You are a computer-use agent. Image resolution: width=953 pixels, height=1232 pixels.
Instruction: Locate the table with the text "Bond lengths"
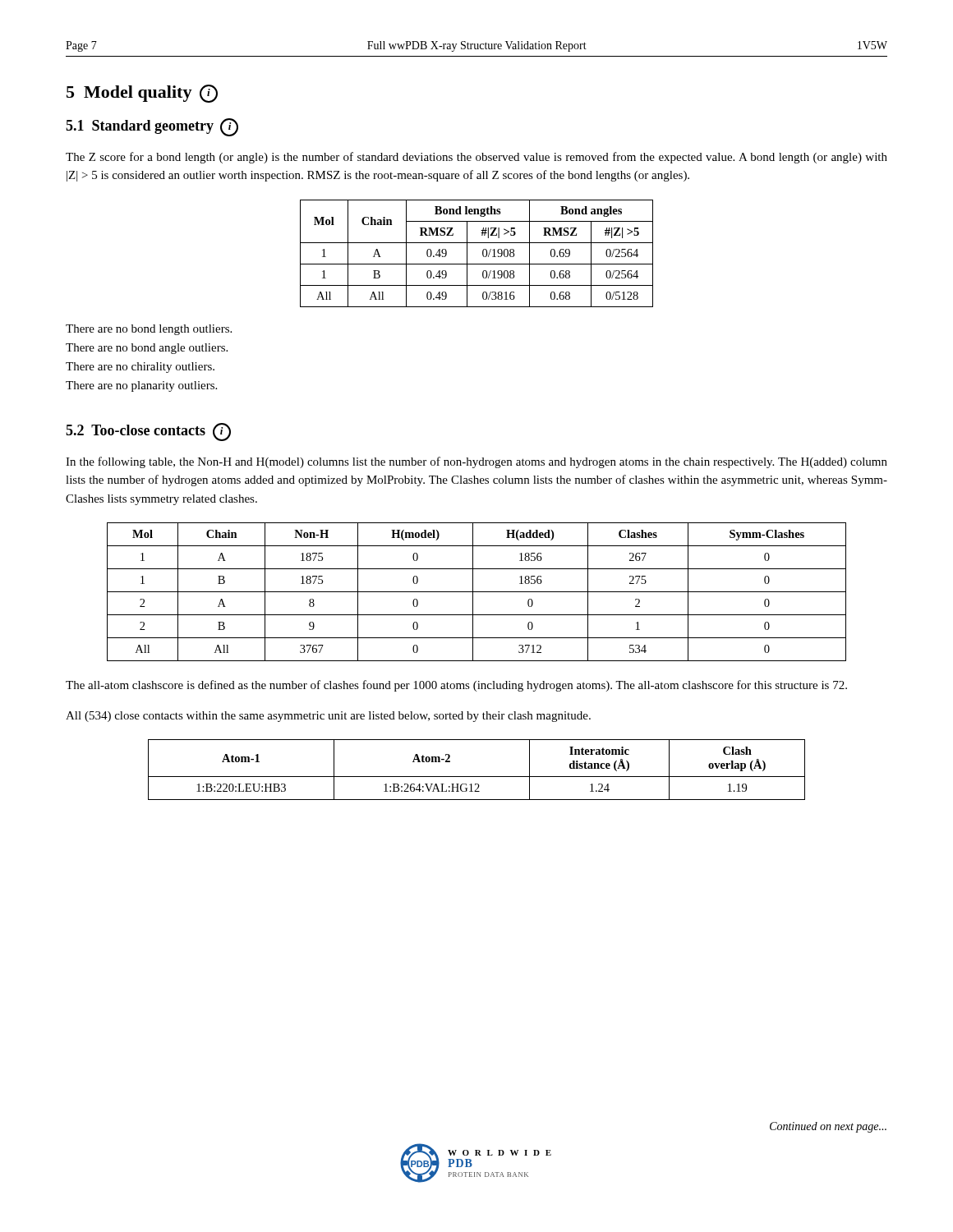pyautogui.click(x=476, y=253)
